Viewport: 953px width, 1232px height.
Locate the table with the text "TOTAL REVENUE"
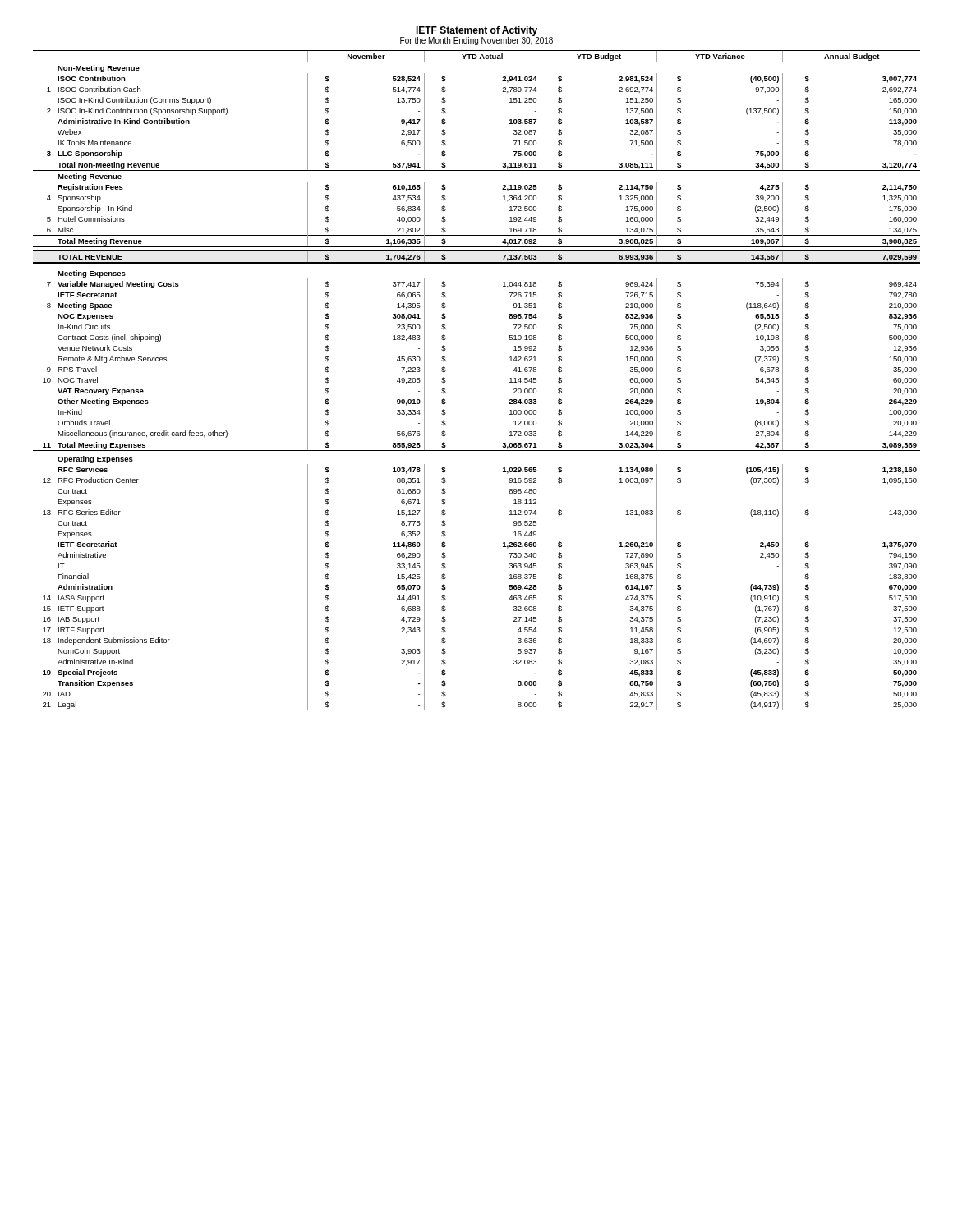click(x=476, y=380)
